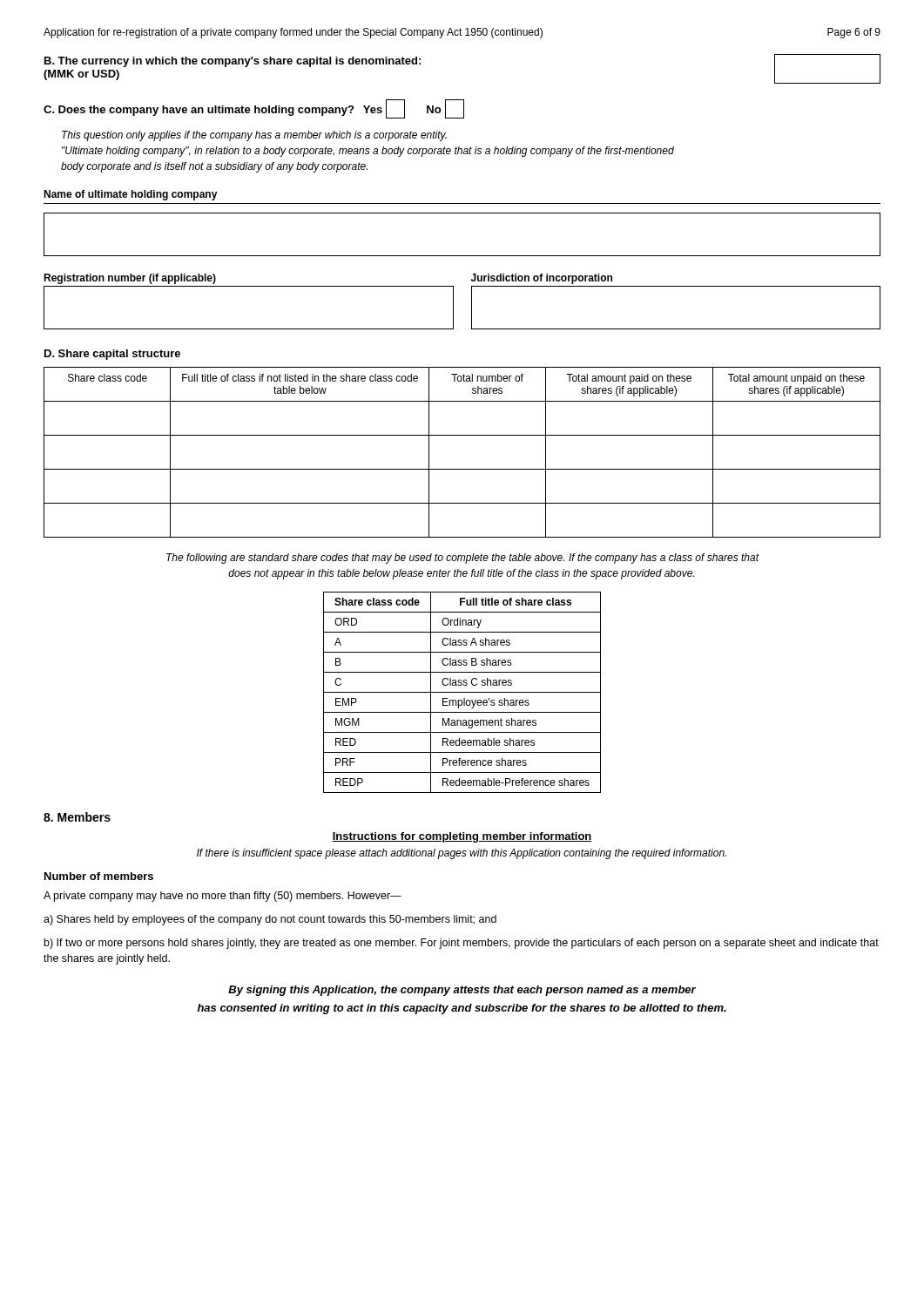Locate the text that says "Instructions for completing member information"
924x1307 pixels.
(462, 836)
